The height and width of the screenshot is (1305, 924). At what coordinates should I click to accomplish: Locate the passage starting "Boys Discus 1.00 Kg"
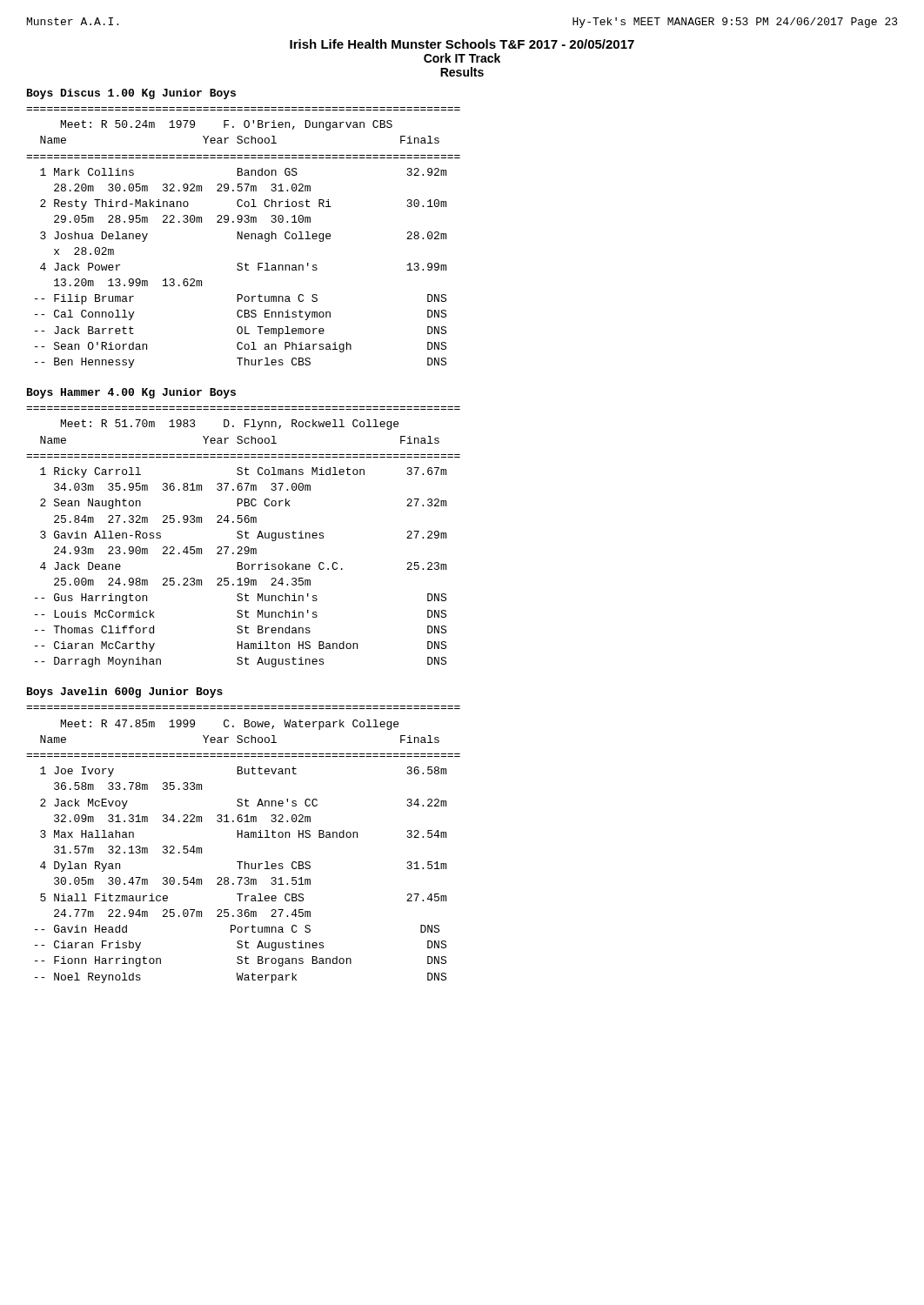click(x=131, y=94)
